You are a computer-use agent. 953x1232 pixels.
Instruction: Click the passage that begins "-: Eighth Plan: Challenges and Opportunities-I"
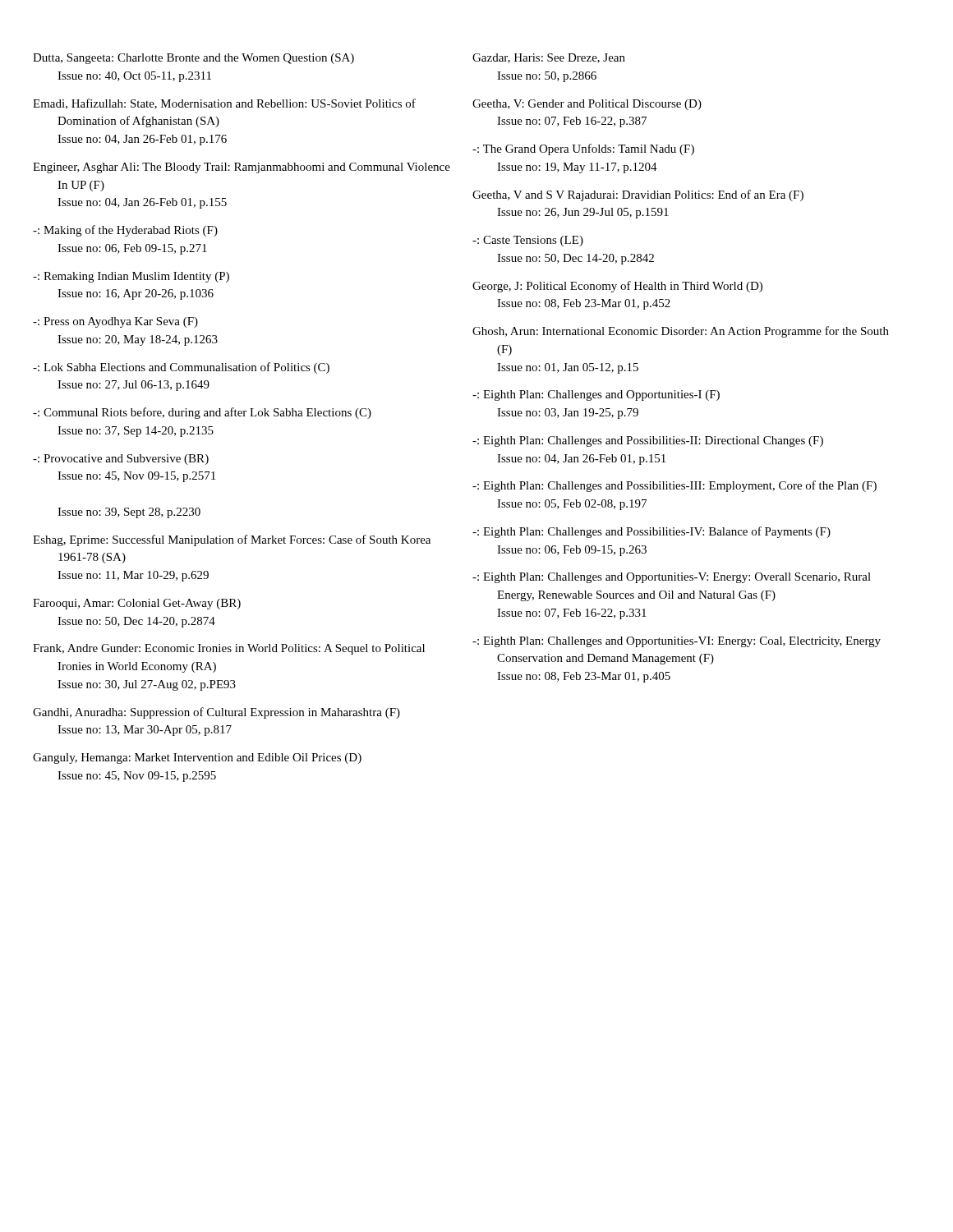696,404
